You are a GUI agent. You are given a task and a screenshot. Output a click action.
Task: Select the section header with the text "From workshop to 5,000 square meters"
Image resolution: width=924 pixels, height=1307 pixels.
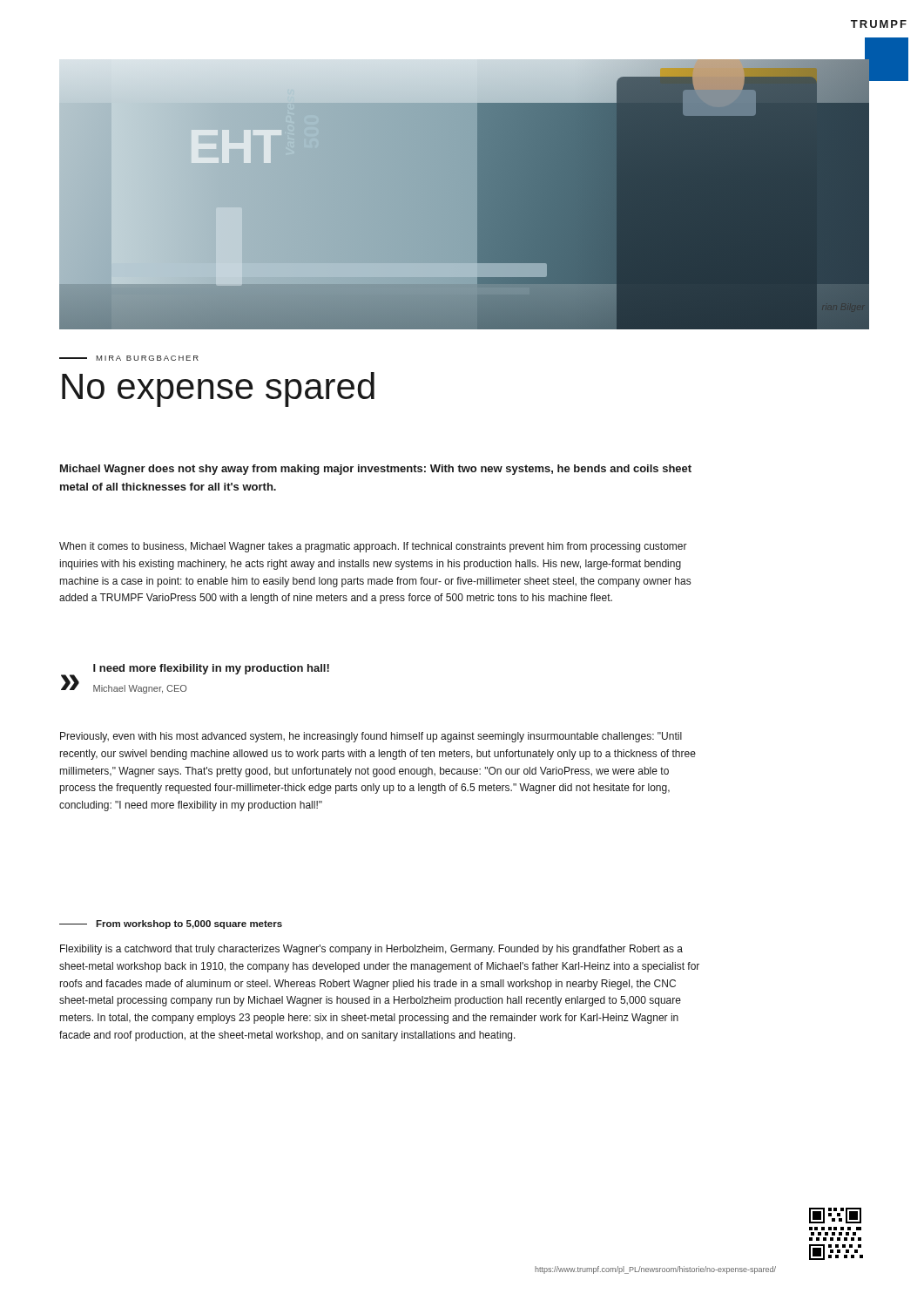coord(189,924)
